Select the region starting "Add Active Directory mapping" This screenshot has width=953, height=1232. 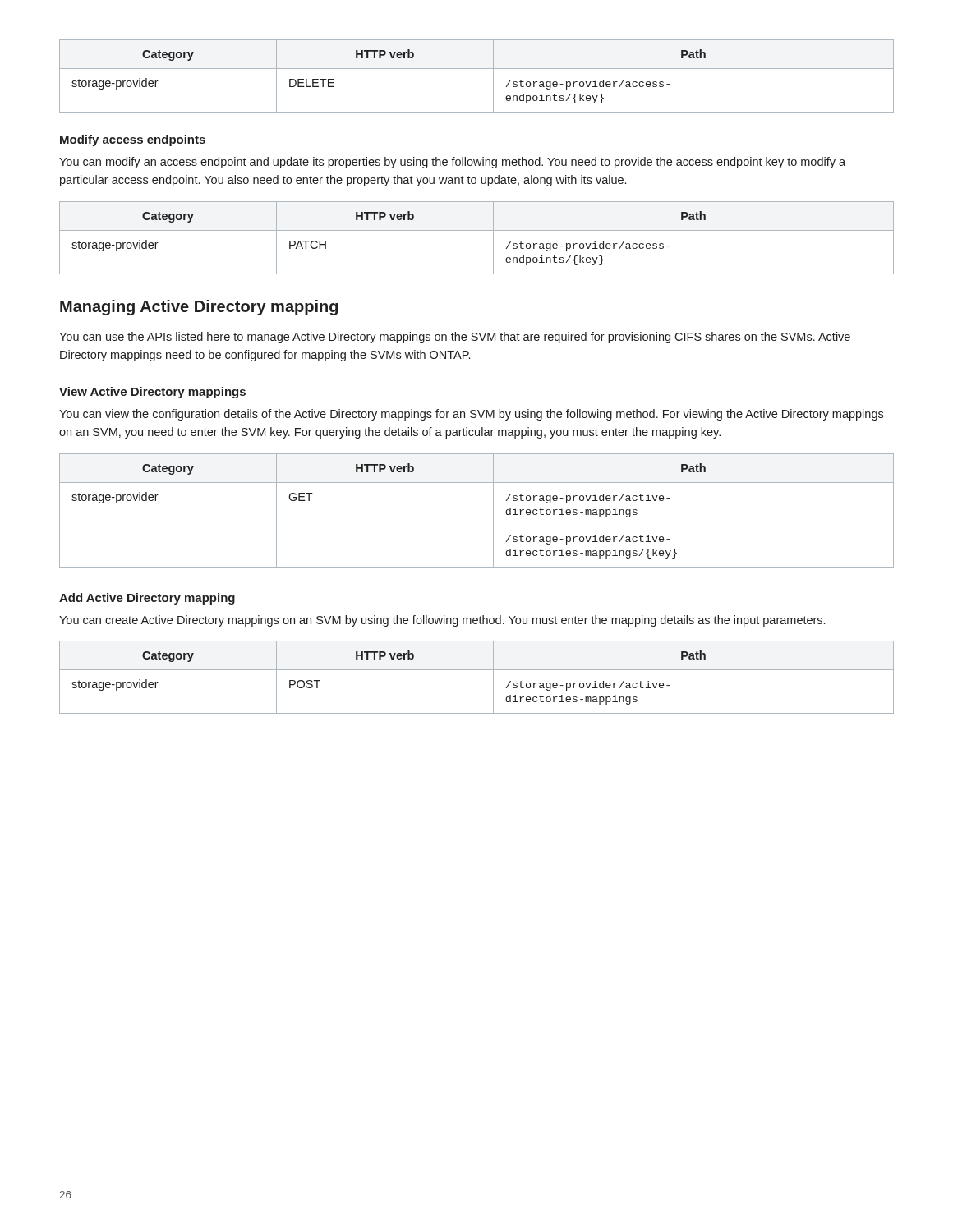click(x=147, y=597)
